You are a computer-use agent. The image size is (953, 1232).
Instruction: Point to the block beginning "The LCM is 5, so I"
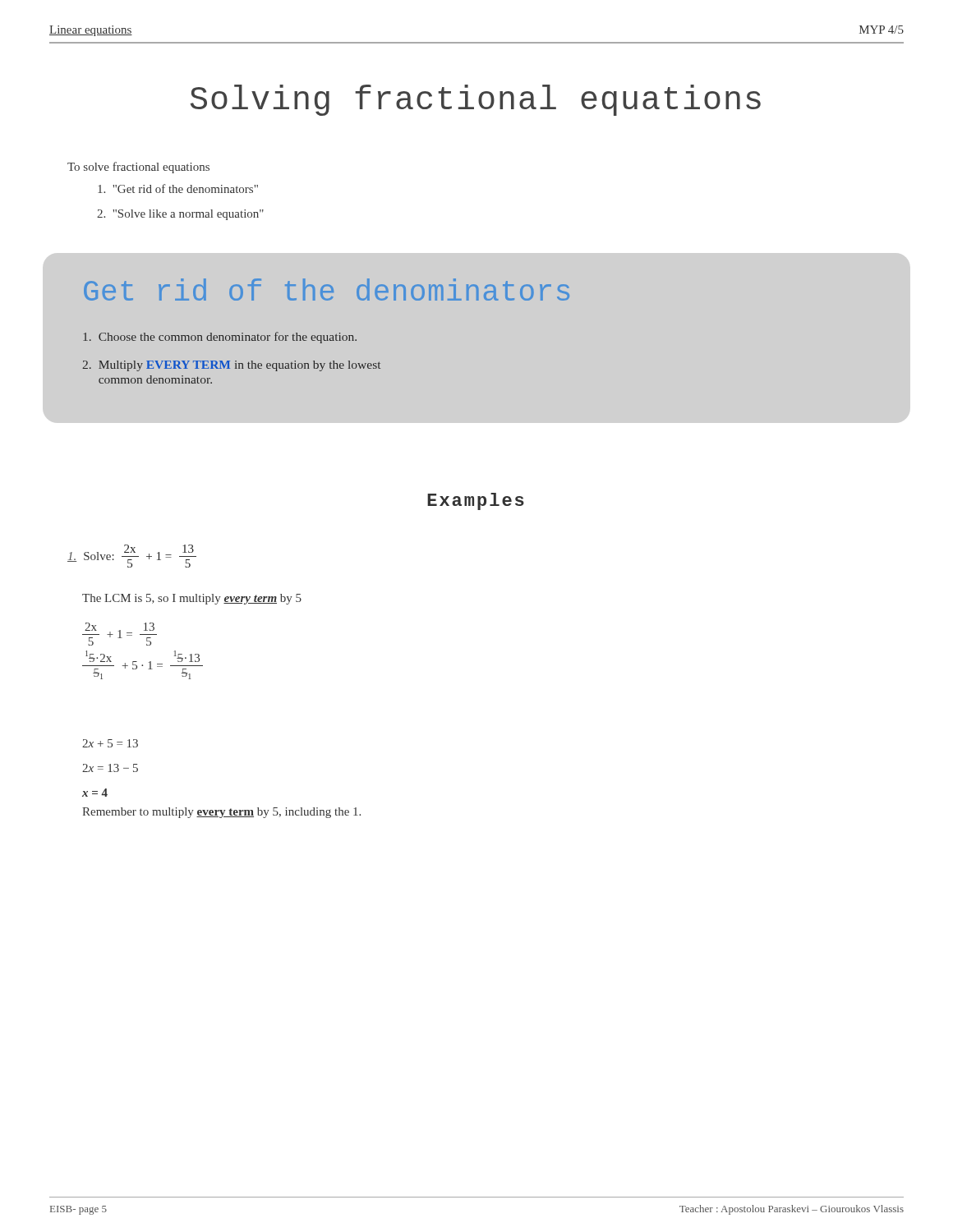pyautogui.click(x=192, y=598)
